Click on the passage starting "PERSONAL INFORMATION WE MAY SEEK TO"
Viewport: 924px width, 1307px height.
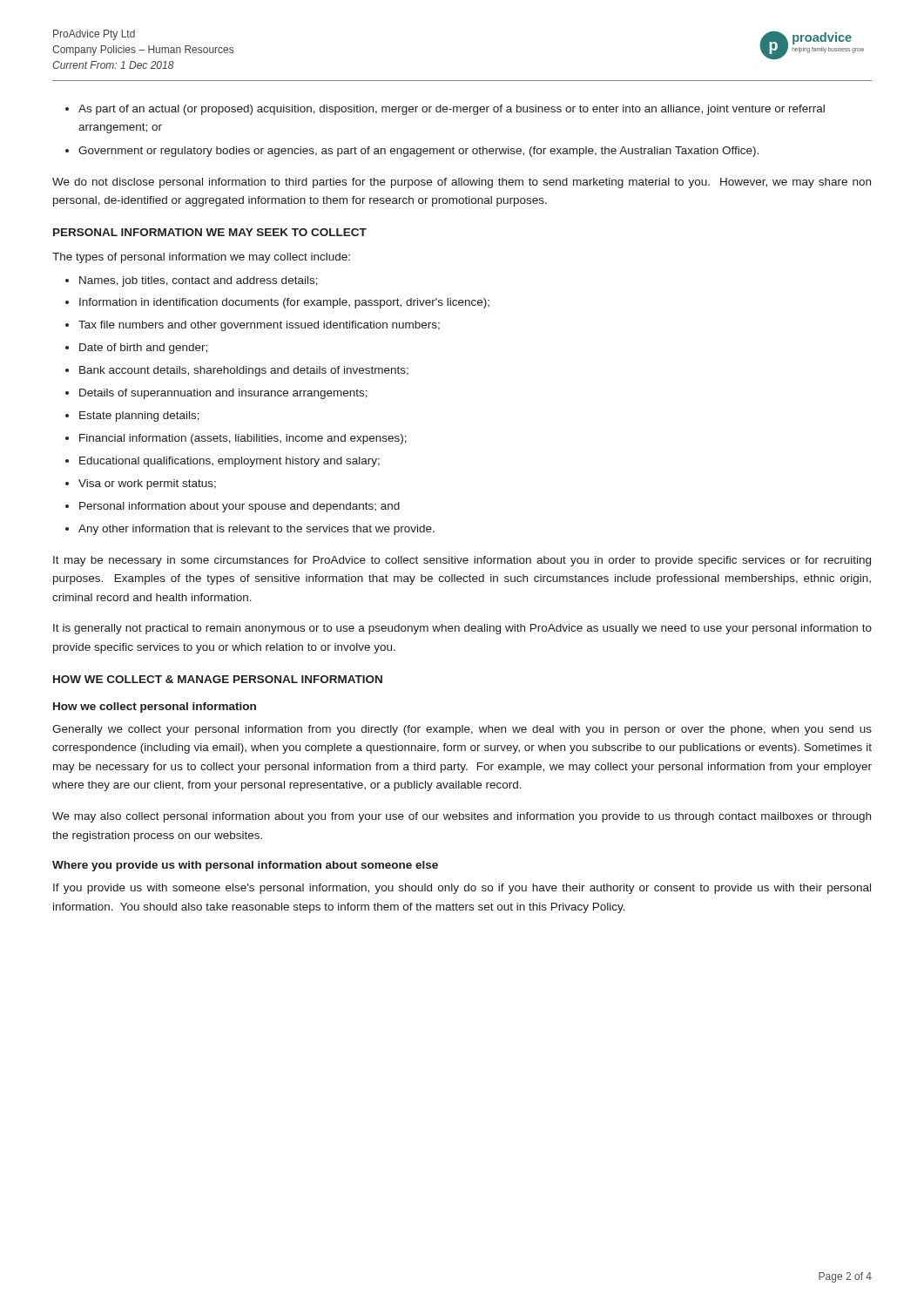(209, 232)
